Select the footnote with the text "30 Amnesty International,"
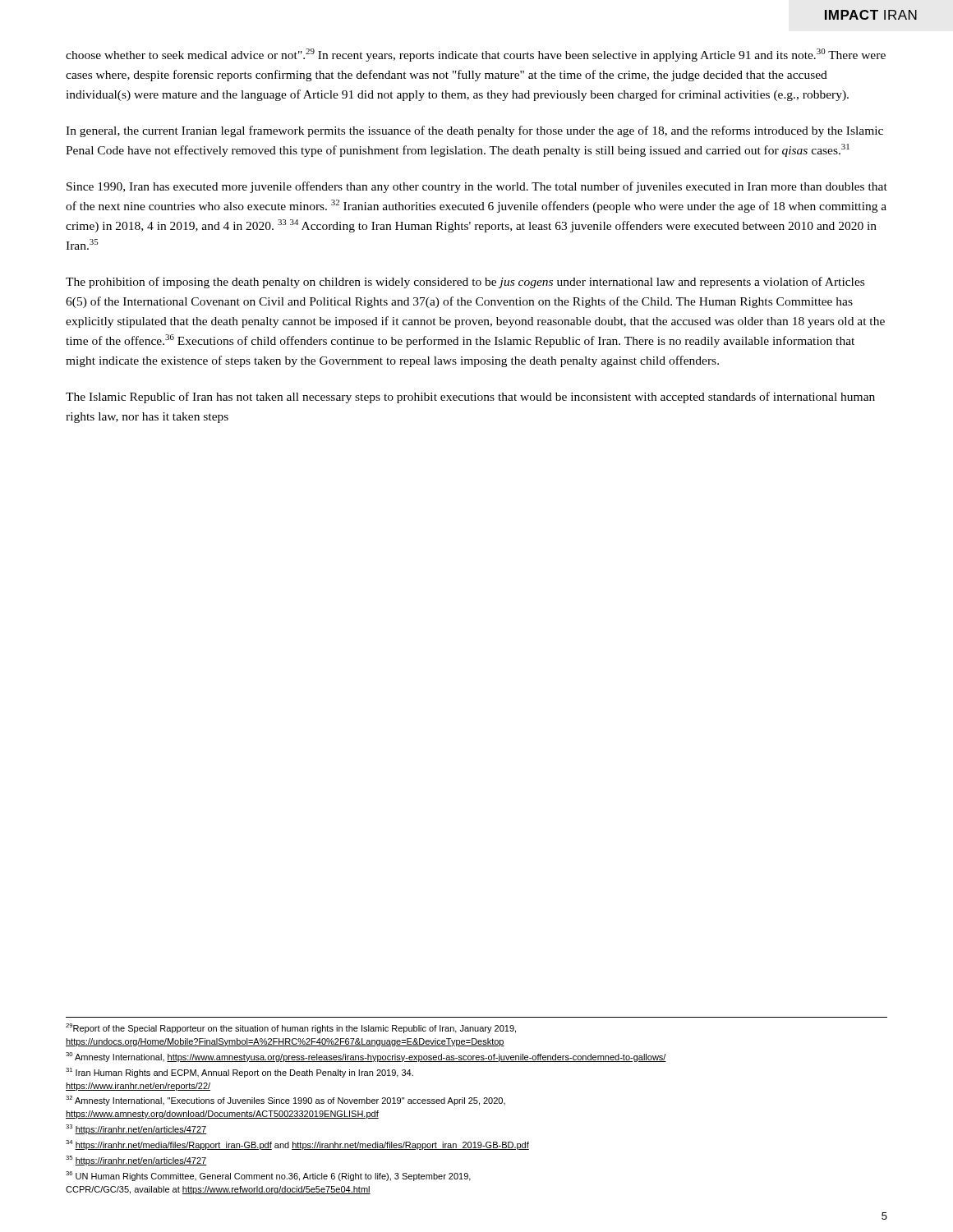The width and height of the screenshot is (953, 1232). (x=366, y=1056)
